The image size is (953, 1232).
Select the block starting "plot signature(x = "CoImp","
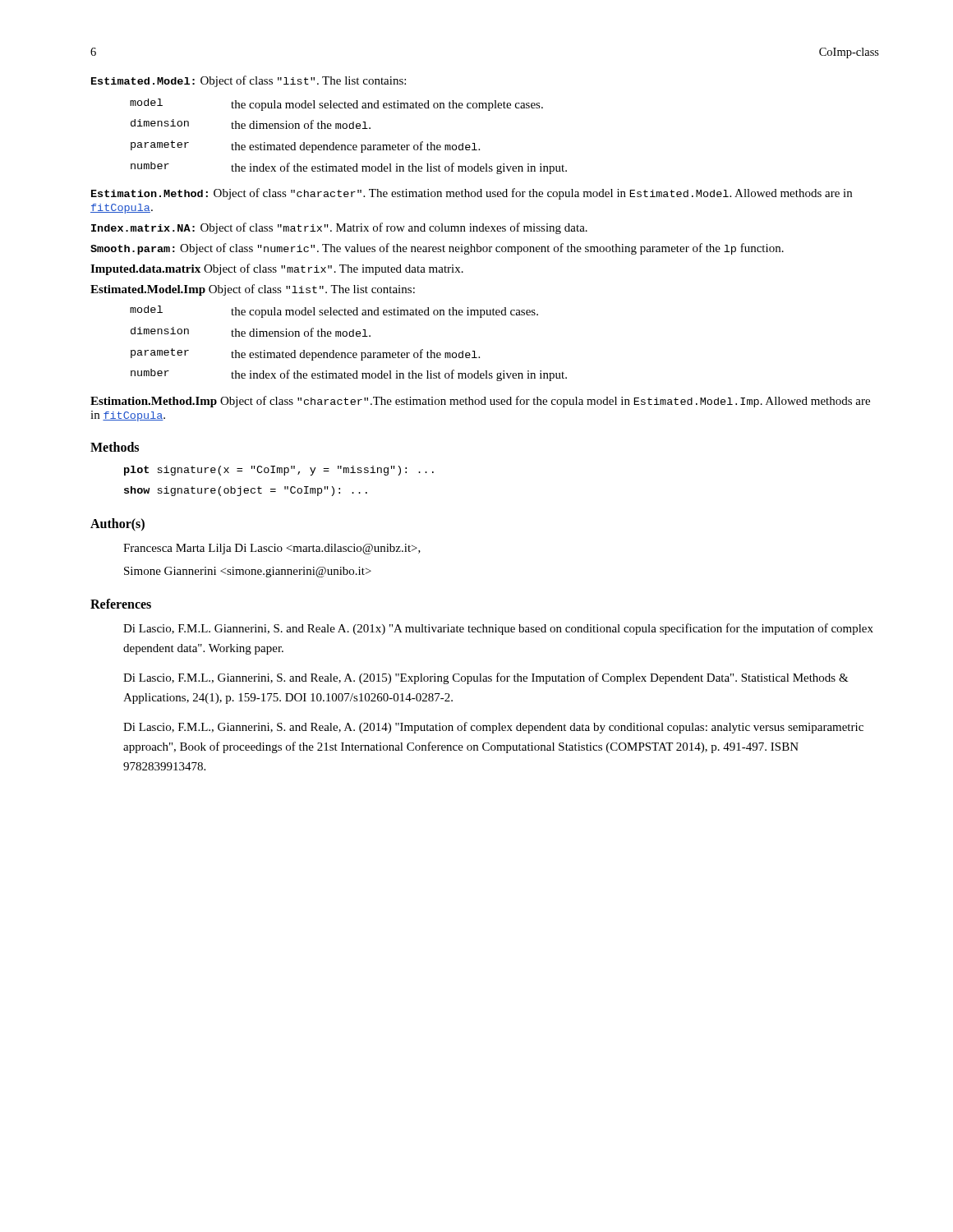pyautogui.click(x=280, y=470)
